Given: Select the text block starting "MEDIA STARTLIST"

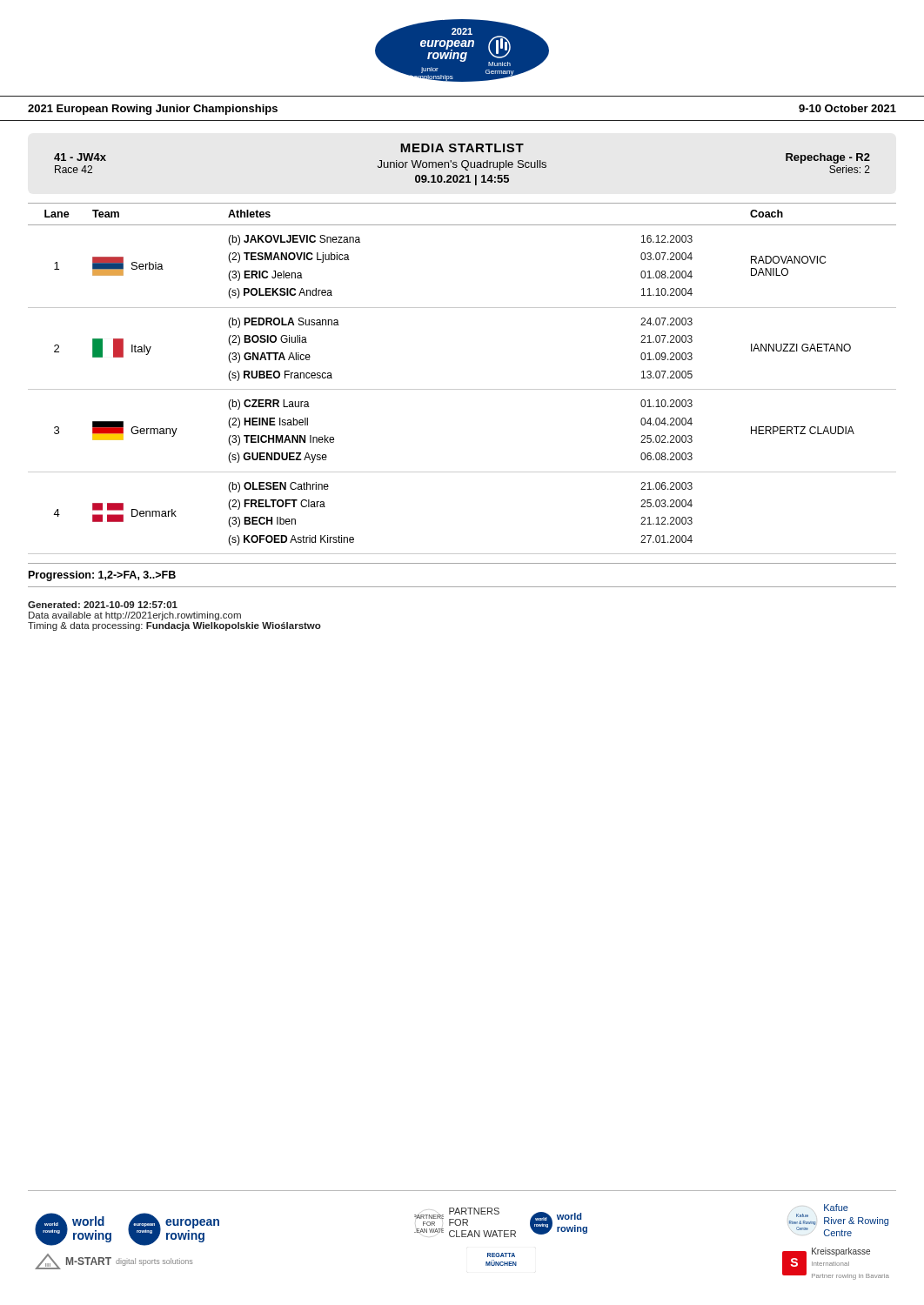Looking at the screenshot, I should coord(462,147).
